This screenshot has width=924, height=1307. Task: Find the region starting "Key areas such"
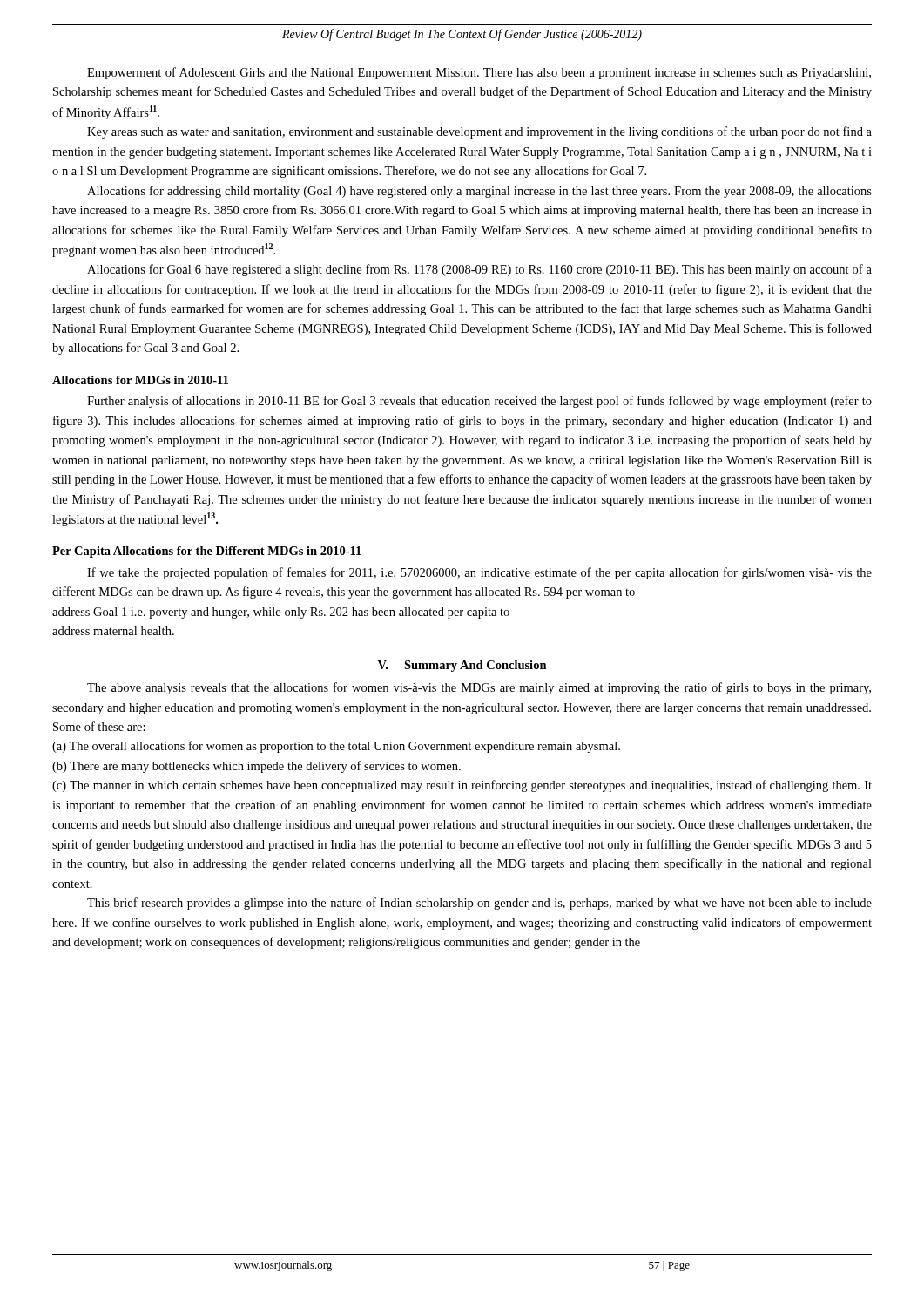tap(462, 152)
